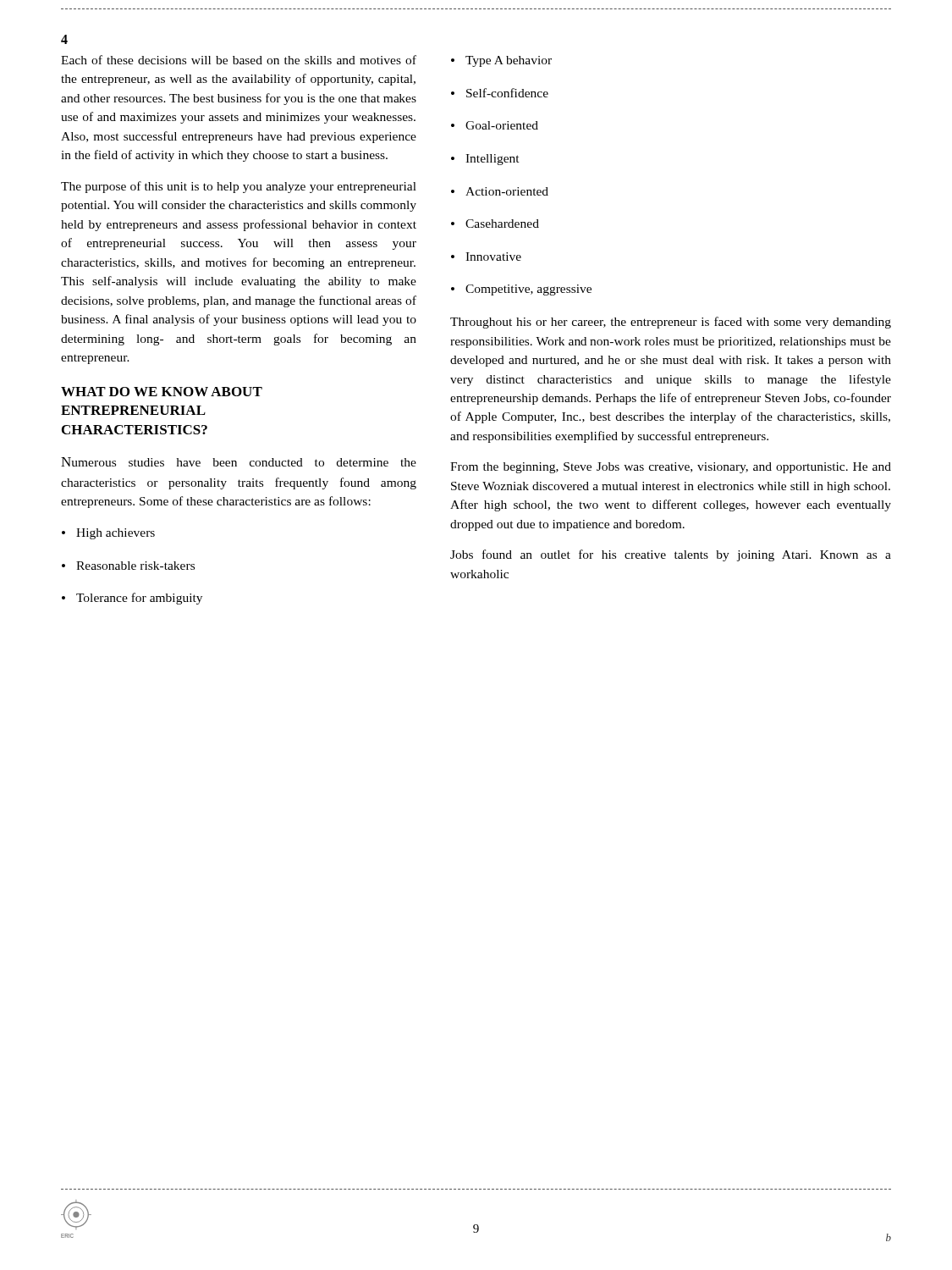
Task: Locate the list item that reads "High achievers"
Action: (x=116, y=532)
